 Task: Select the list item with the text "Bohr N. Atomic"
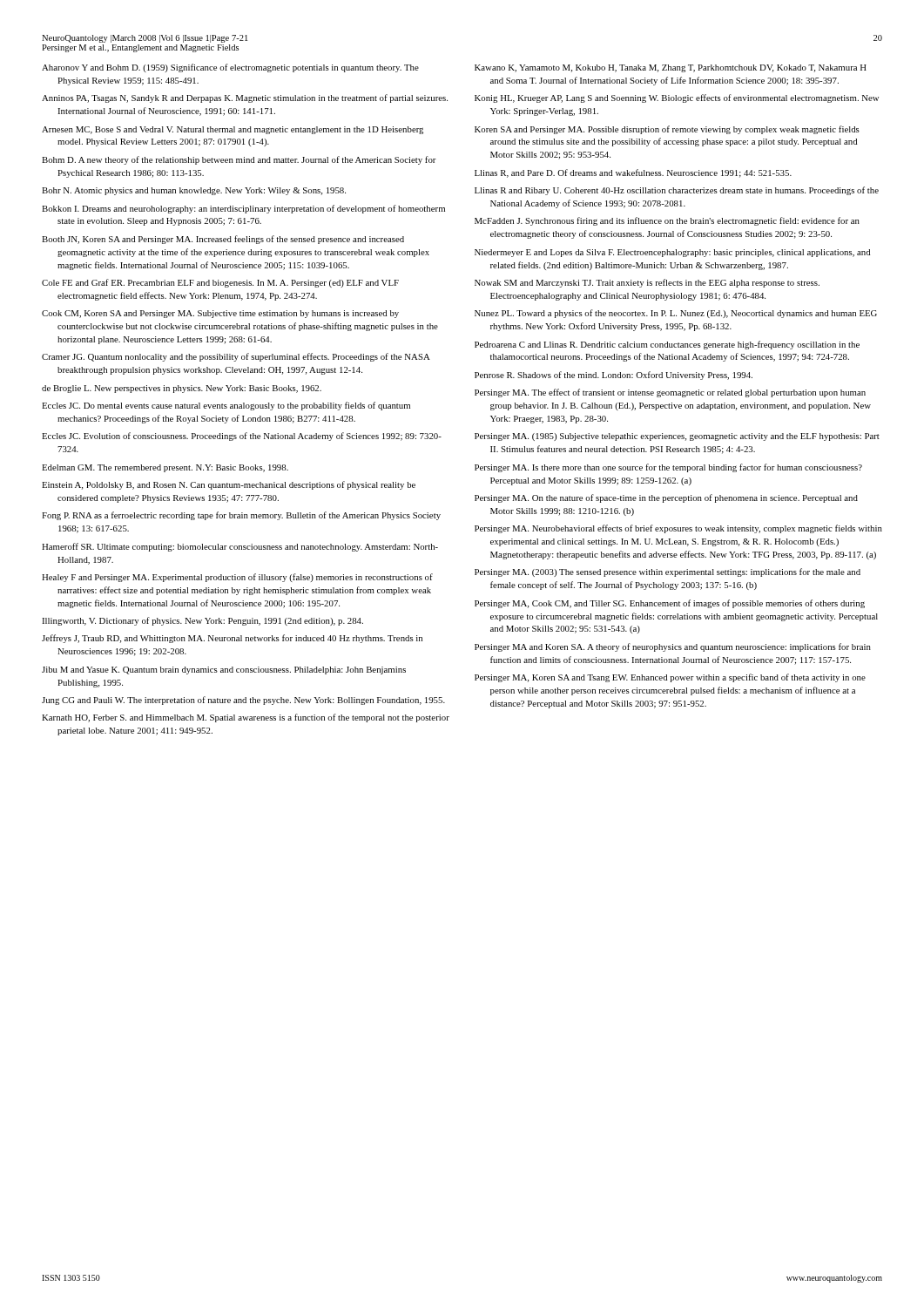coord(194,190)
